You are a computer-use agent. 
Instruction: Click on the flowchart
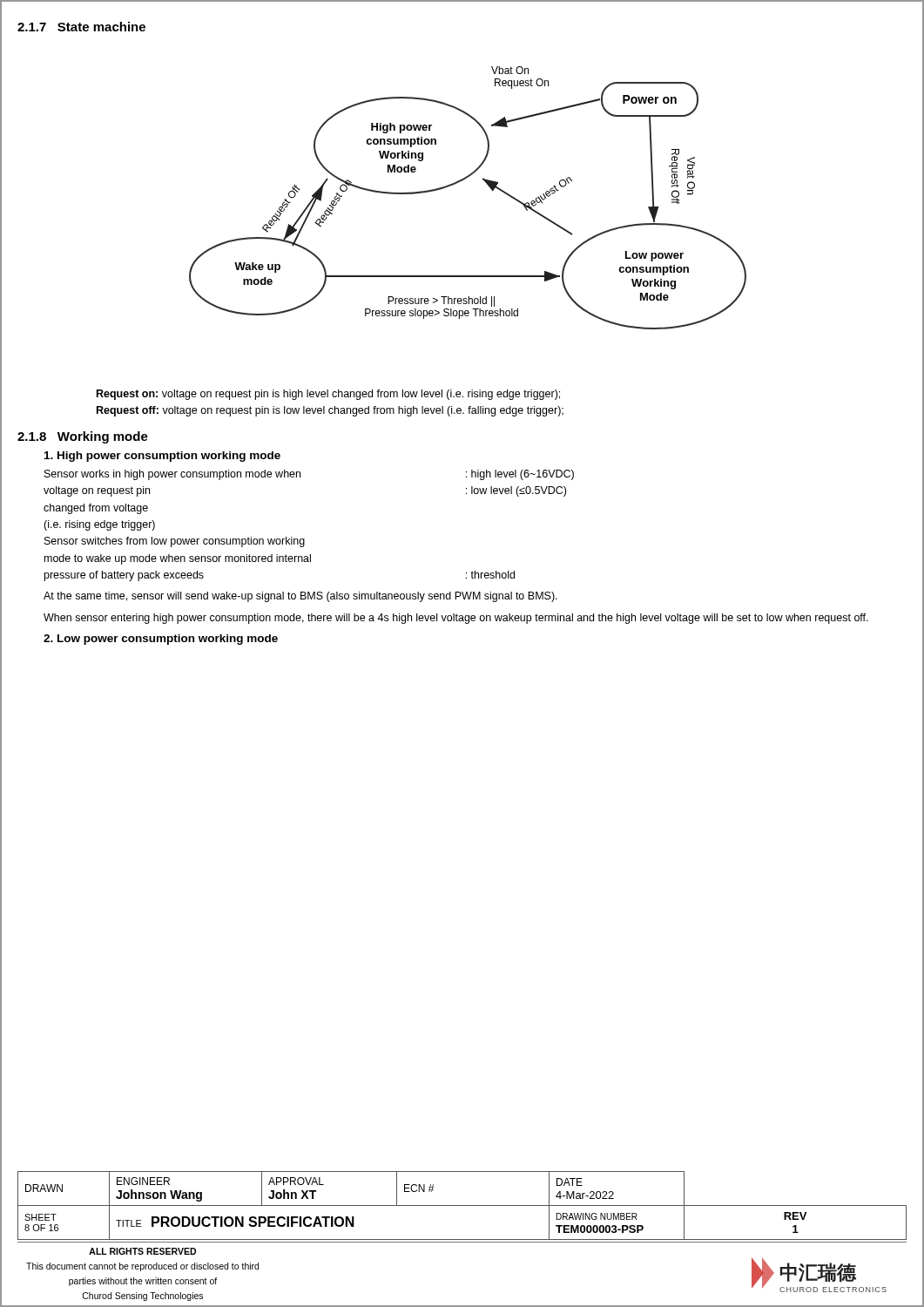click(462, 211)
